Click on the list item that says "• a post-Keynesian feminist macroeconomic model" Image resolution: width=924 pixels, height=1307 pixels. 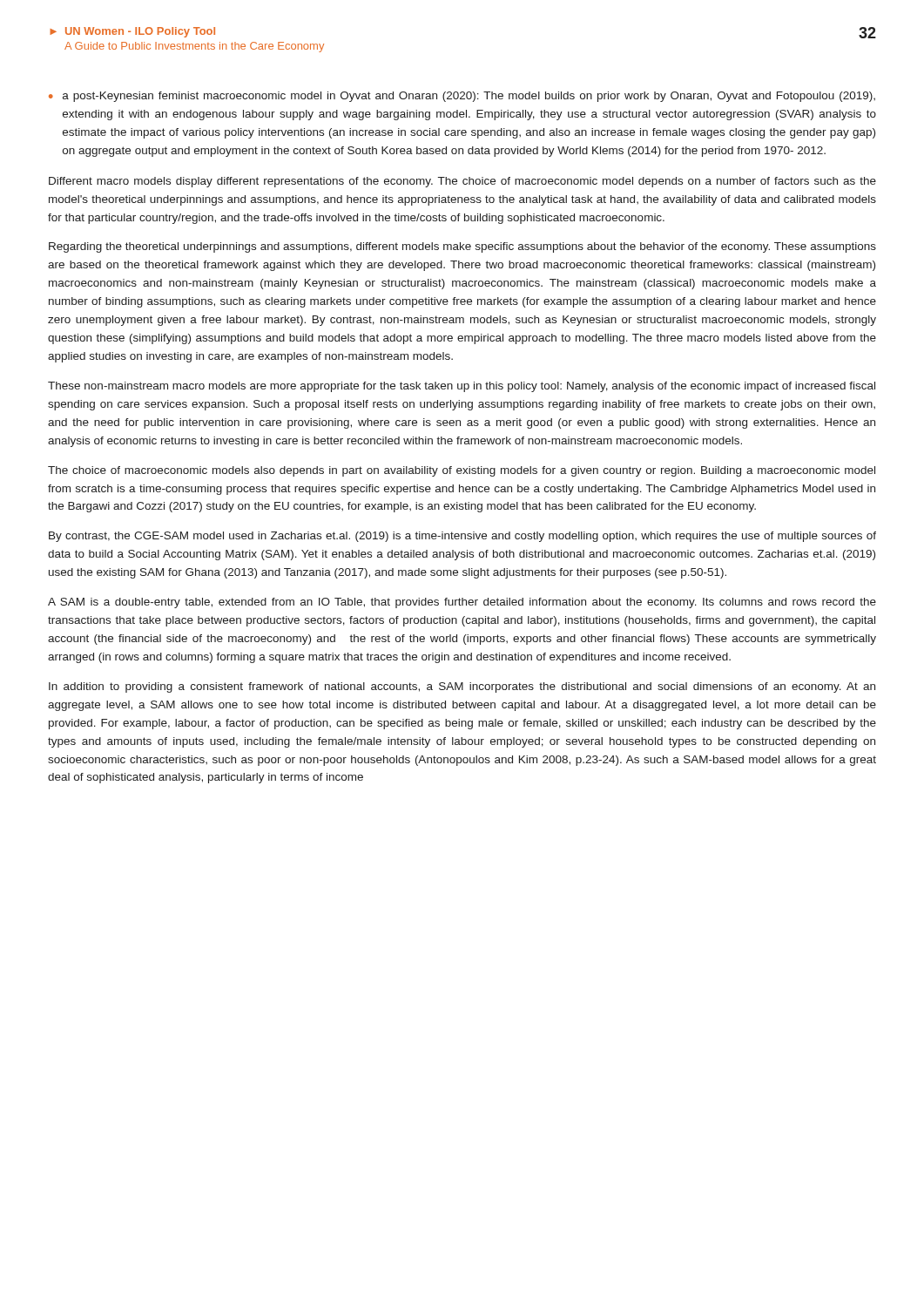(x=462, y=124)
